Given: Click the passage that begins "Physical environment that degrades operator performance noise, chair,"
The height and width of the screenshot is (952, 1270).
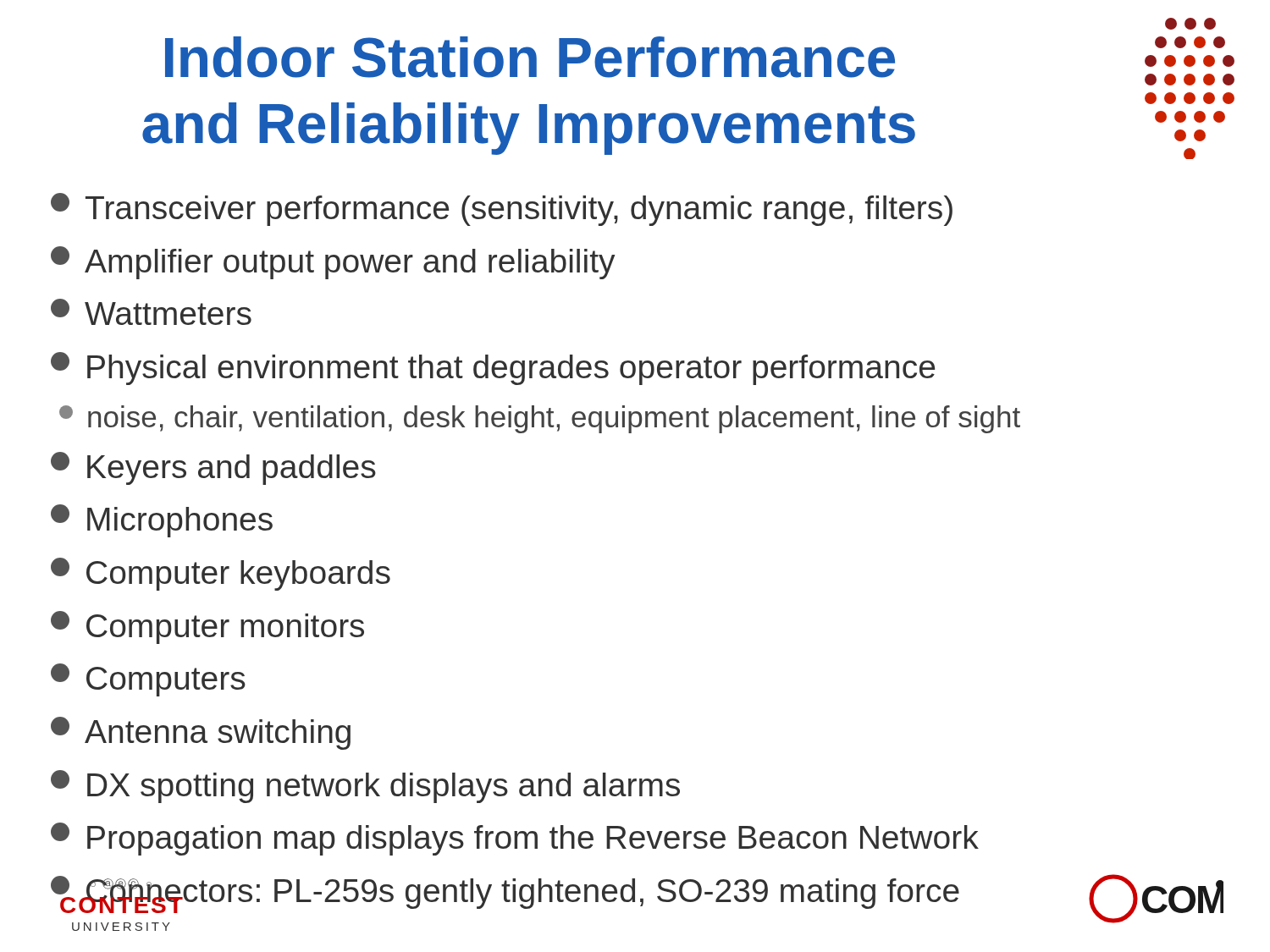Looking at the screenshot, I should click(536, 391).
